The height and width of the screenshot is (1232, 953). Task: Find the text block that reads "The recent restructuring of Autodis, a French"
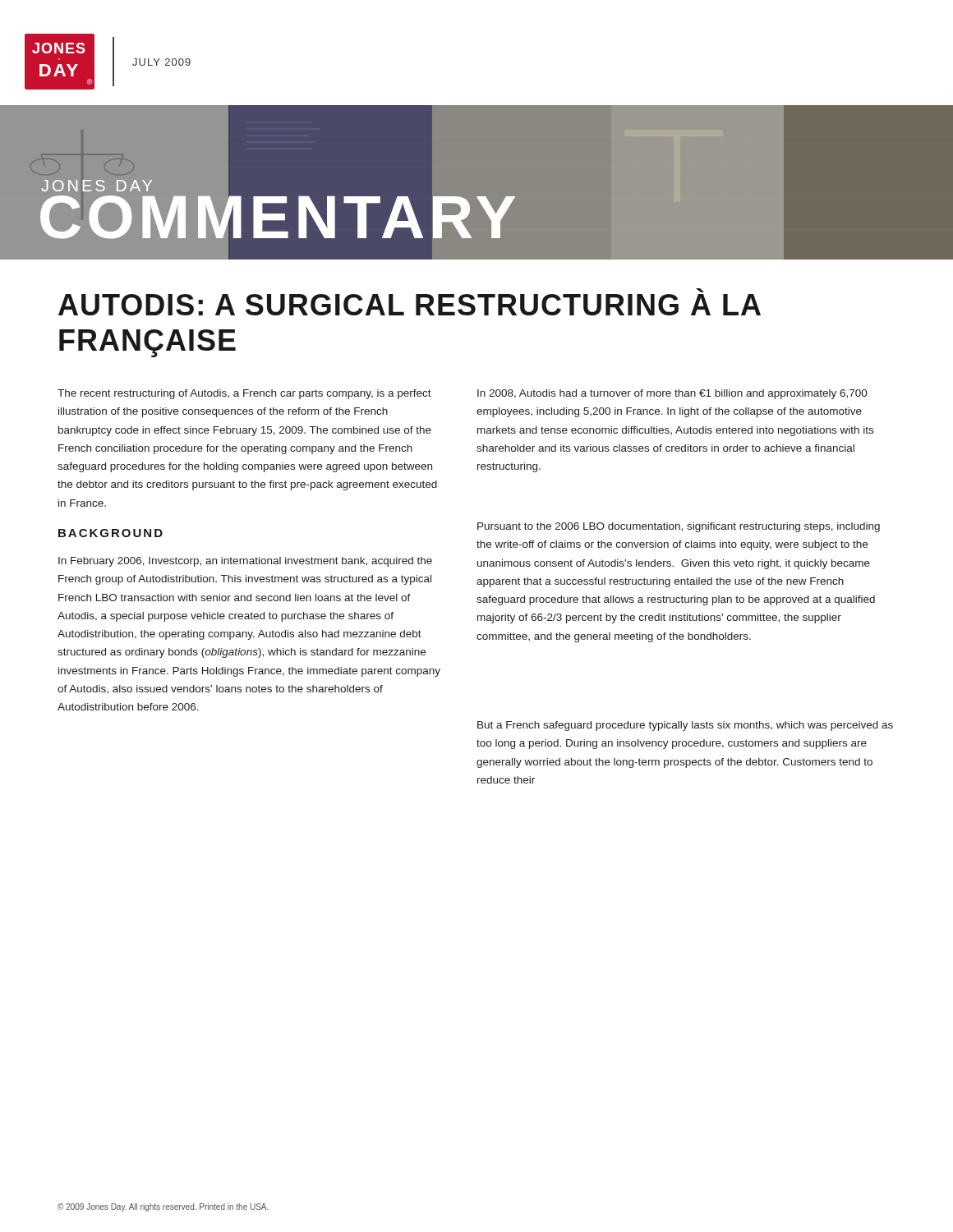click(x=247, y=448)
